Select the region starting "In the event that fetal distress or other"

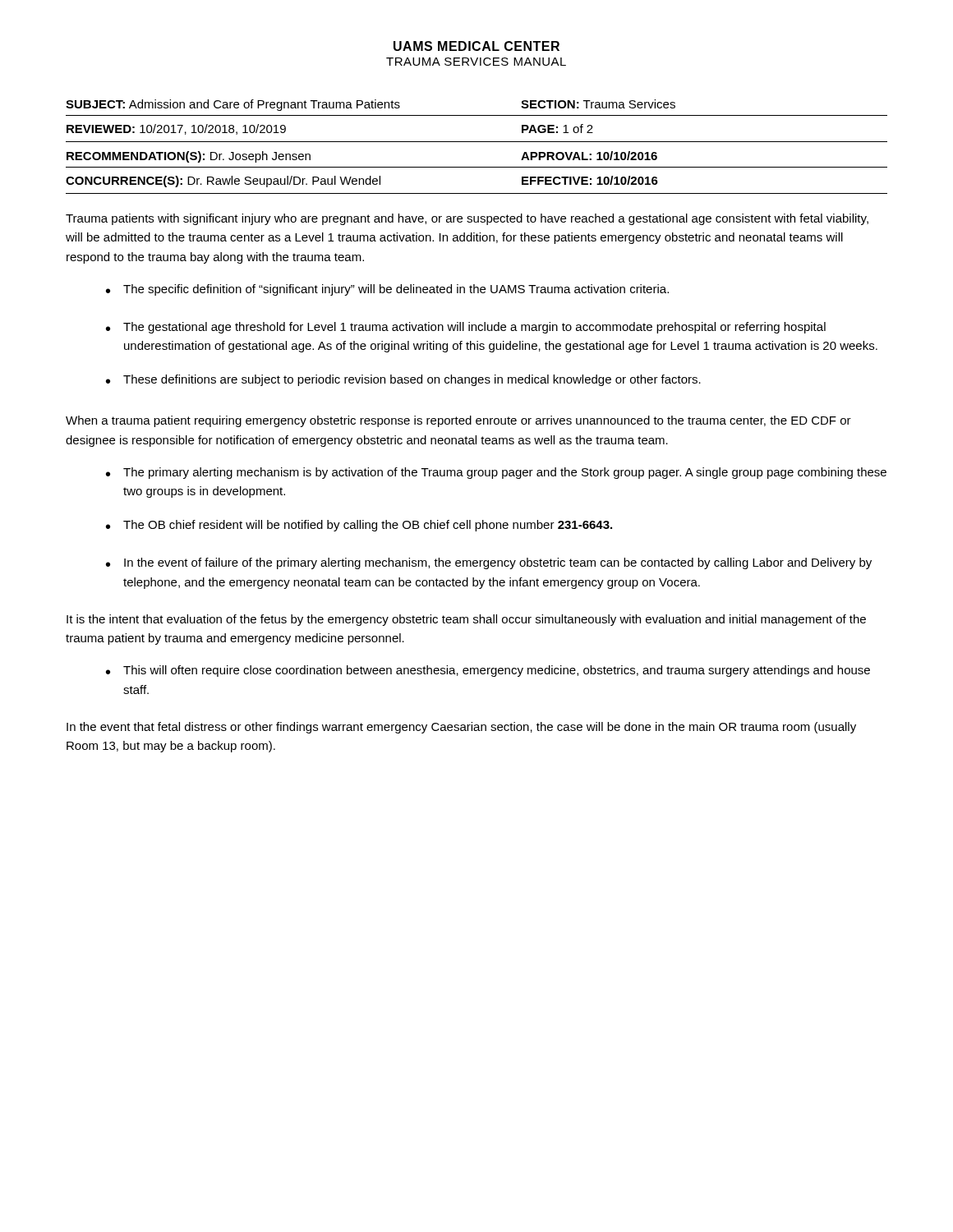[x=461, y=736]
